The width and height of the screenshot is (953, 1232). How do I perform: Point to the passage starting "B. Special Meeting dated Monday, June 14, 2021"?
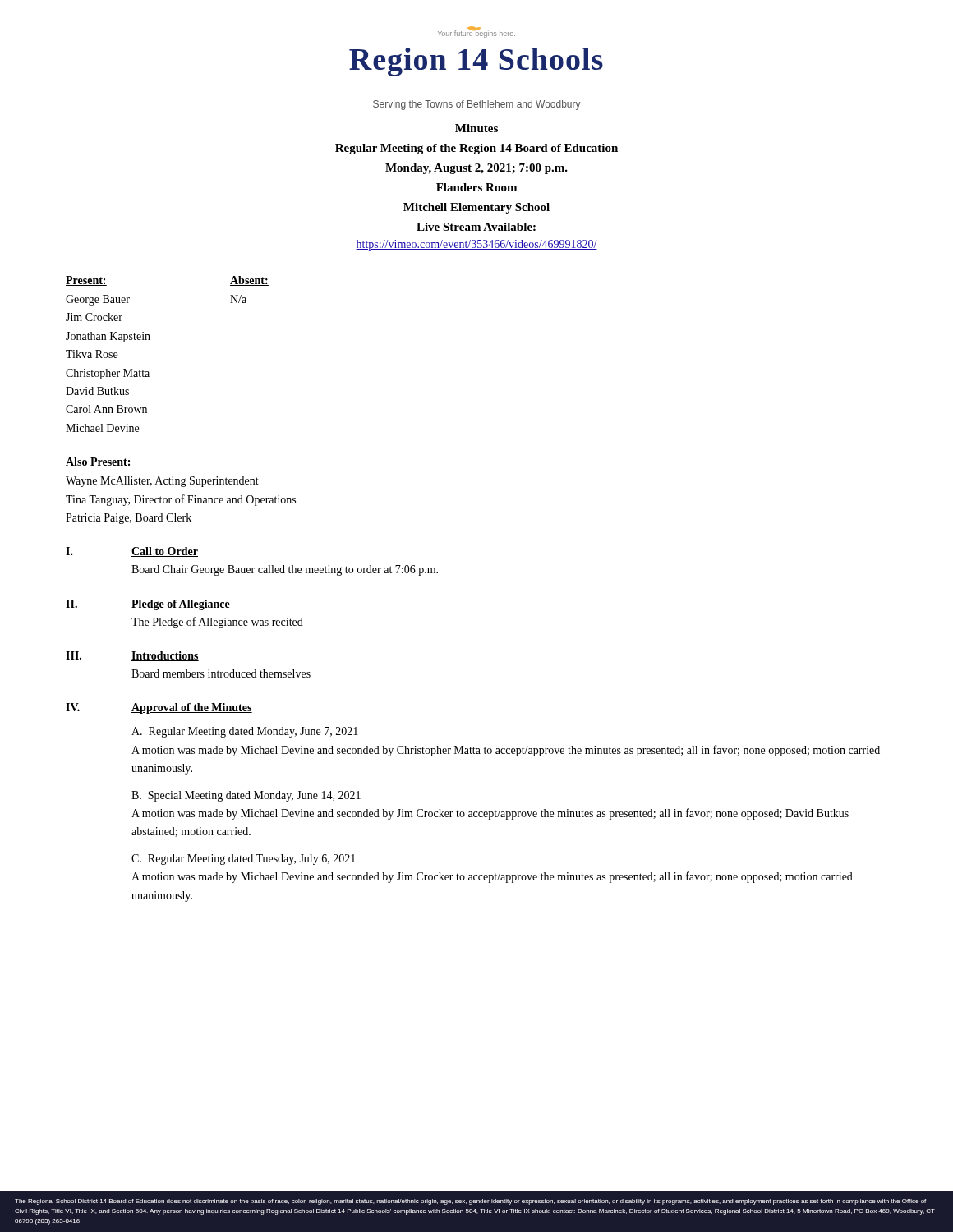tap(490, 814)
